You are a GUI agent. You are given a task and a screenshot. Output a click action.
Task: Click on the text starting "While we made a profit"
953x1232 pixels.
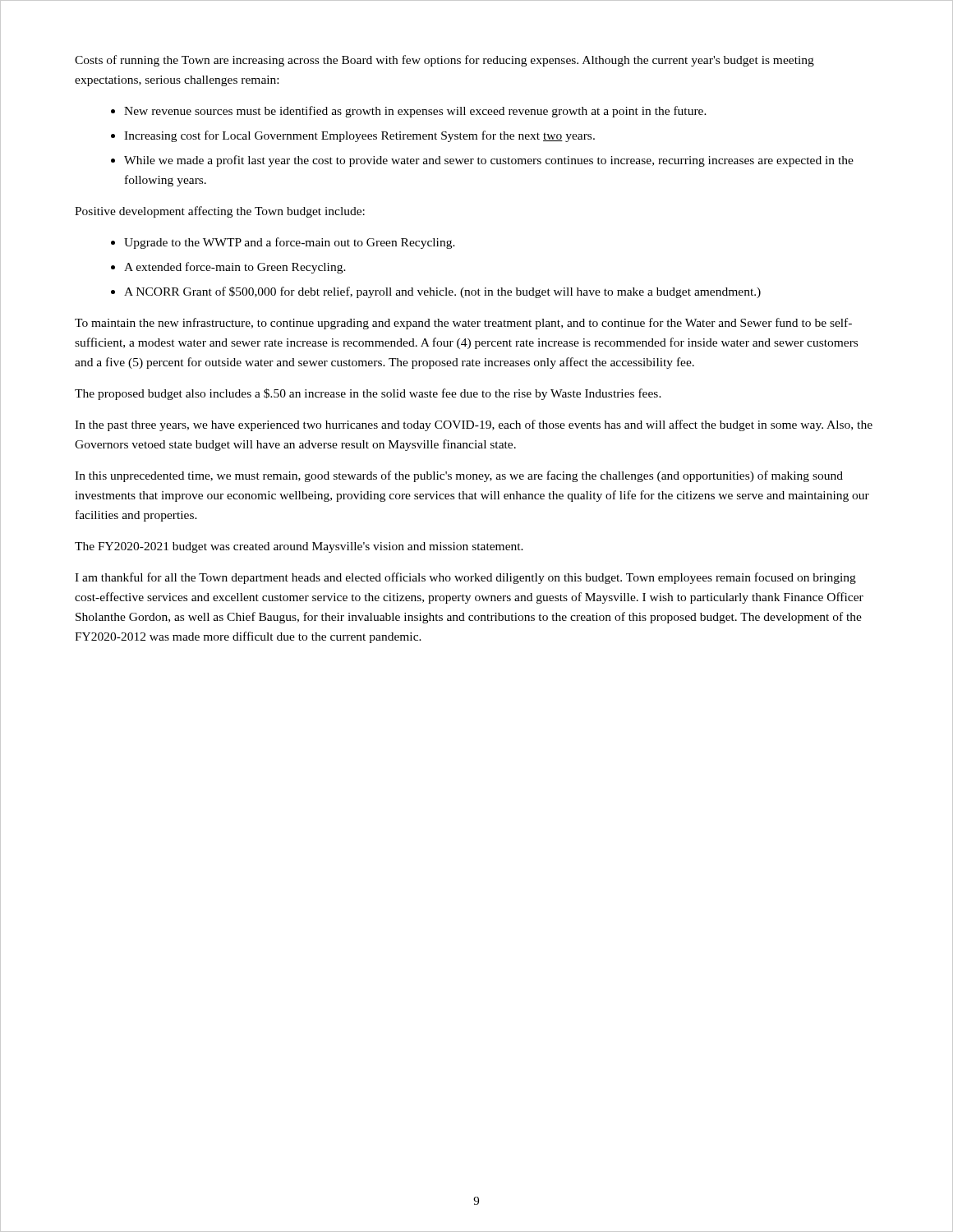pyautogui.click(x=489, y=170)
